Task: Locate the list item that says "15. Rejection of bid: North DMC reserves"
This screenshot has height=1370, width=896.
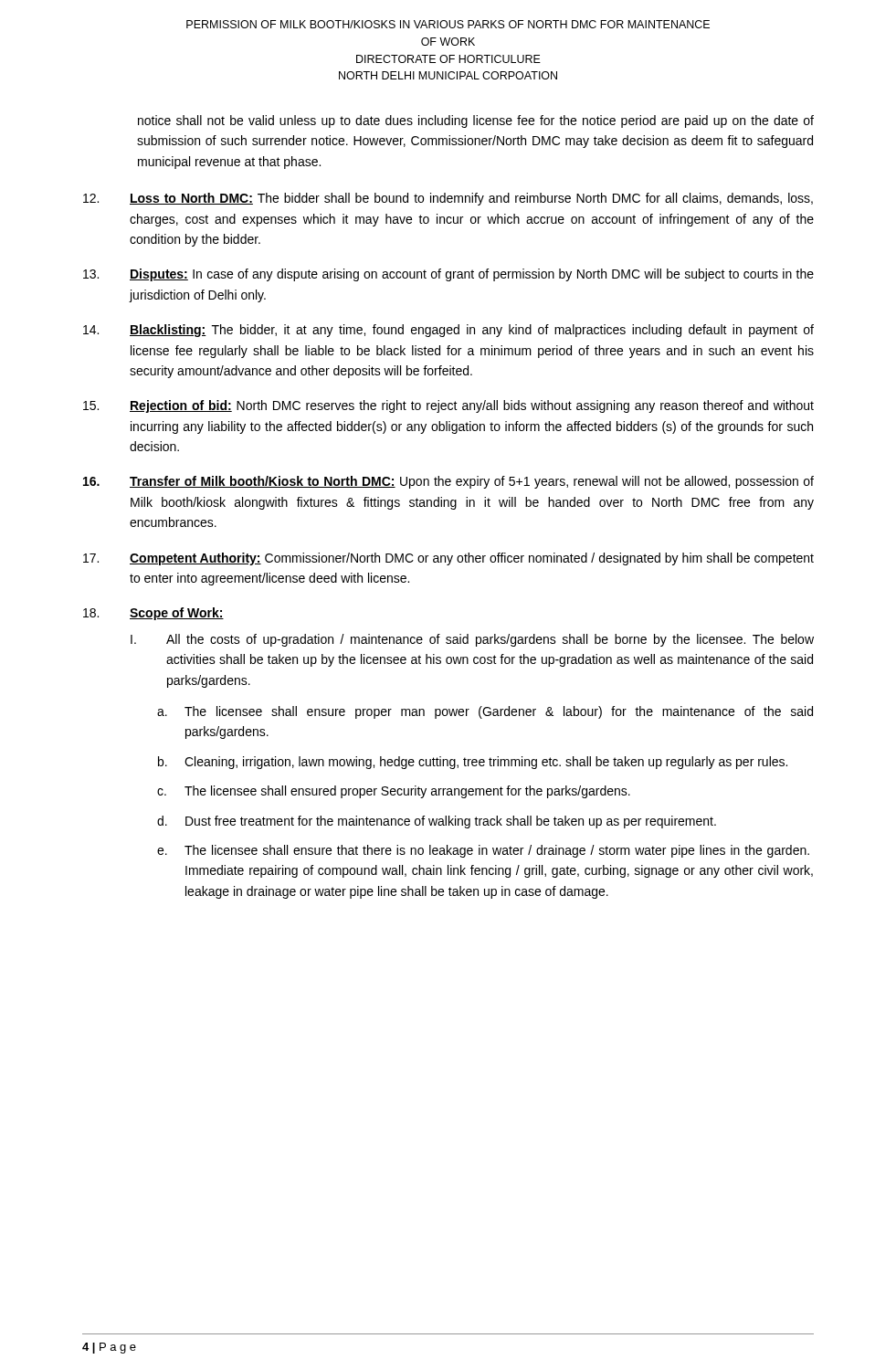Action: point(448,426)
